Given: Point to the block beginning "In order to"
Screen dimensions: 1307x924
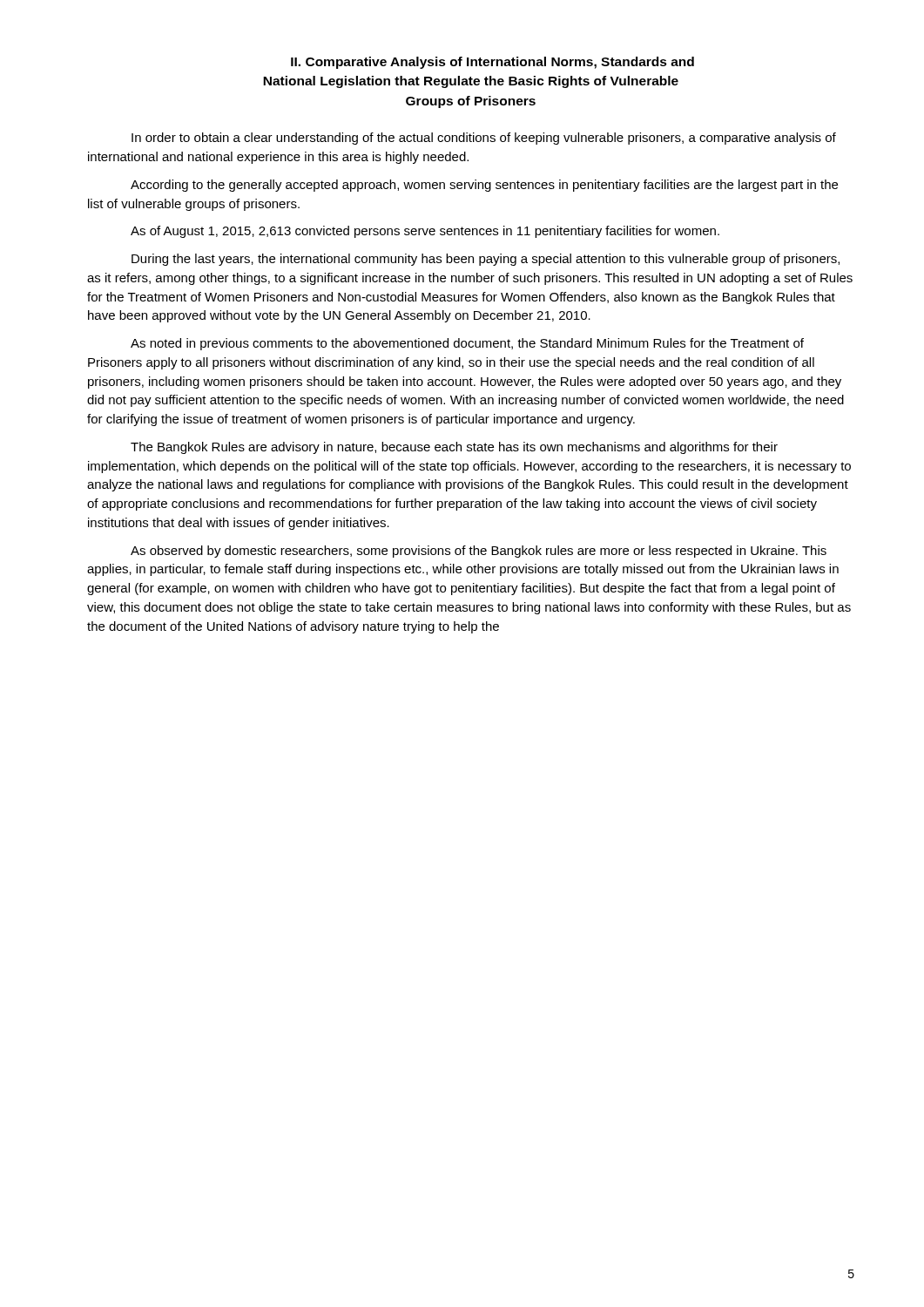Looking at the screenshot, I should pyautogui.click(x=461, y=147).
